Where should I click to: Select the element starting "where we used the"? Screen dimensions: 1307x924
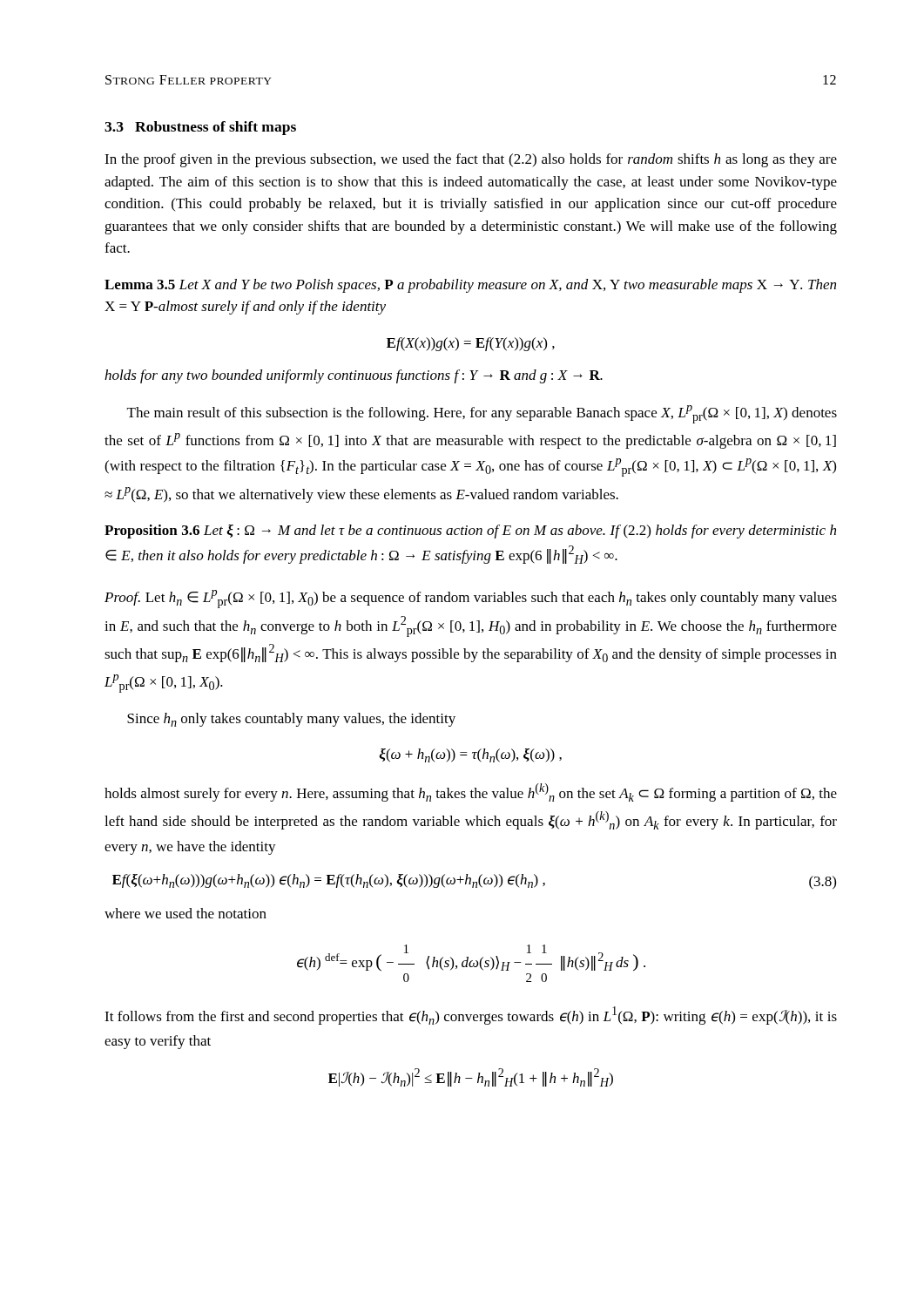click(185, 913)
